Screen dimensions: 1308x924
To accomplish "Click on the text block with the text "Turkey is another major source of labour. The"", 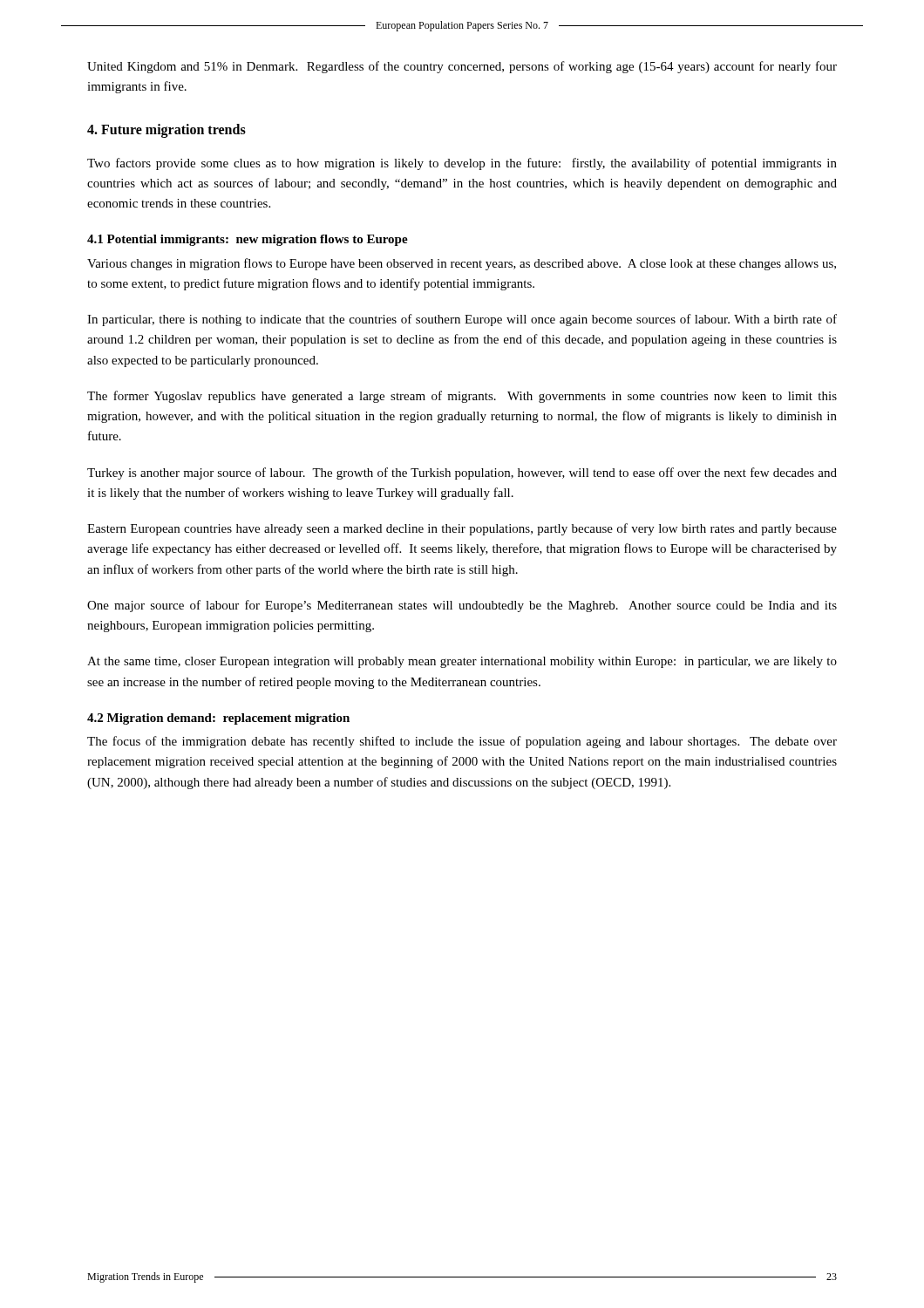I will (462, 482).
